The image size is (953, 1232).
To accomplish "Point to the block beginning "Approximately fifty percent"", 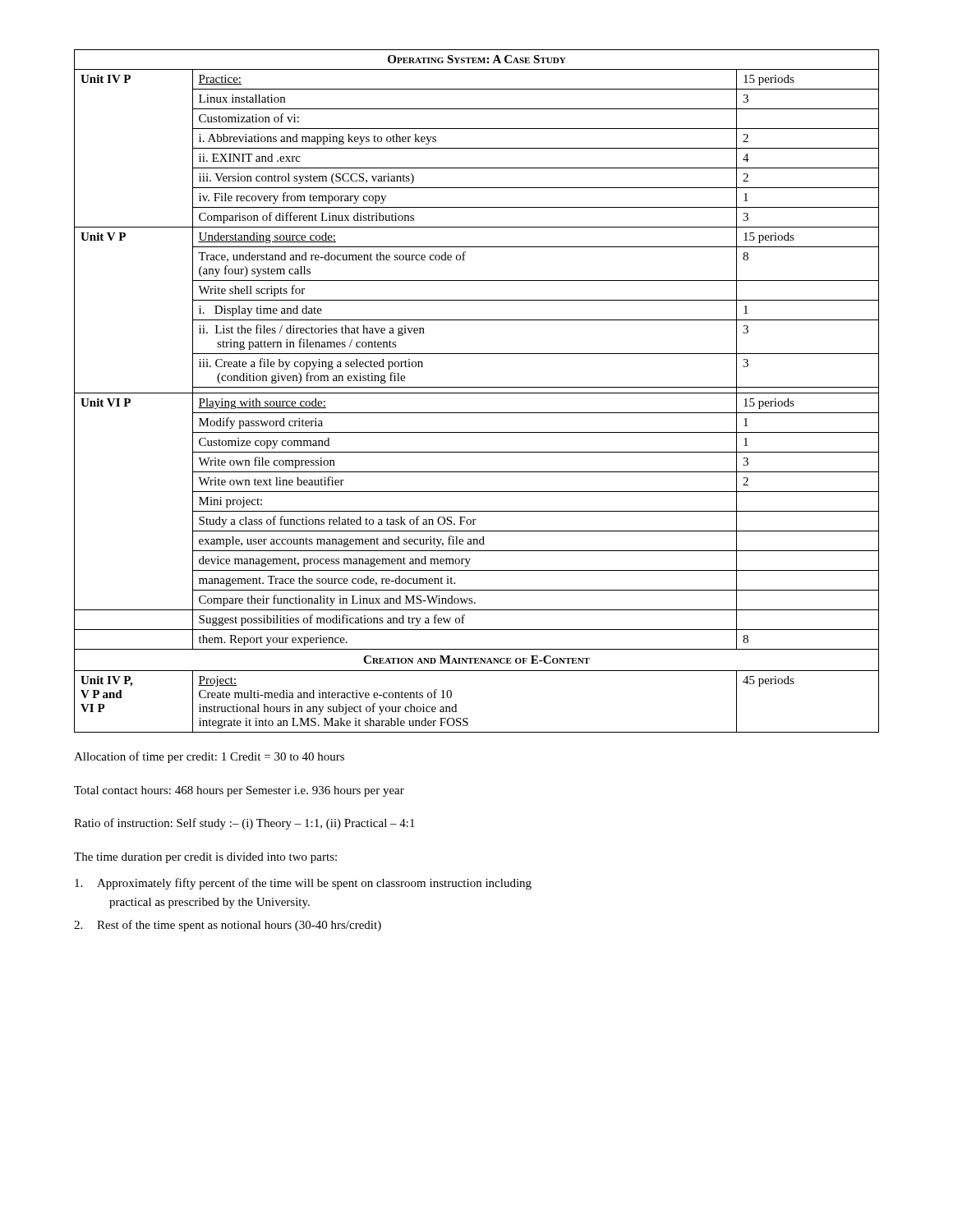I will coord(303,892).
